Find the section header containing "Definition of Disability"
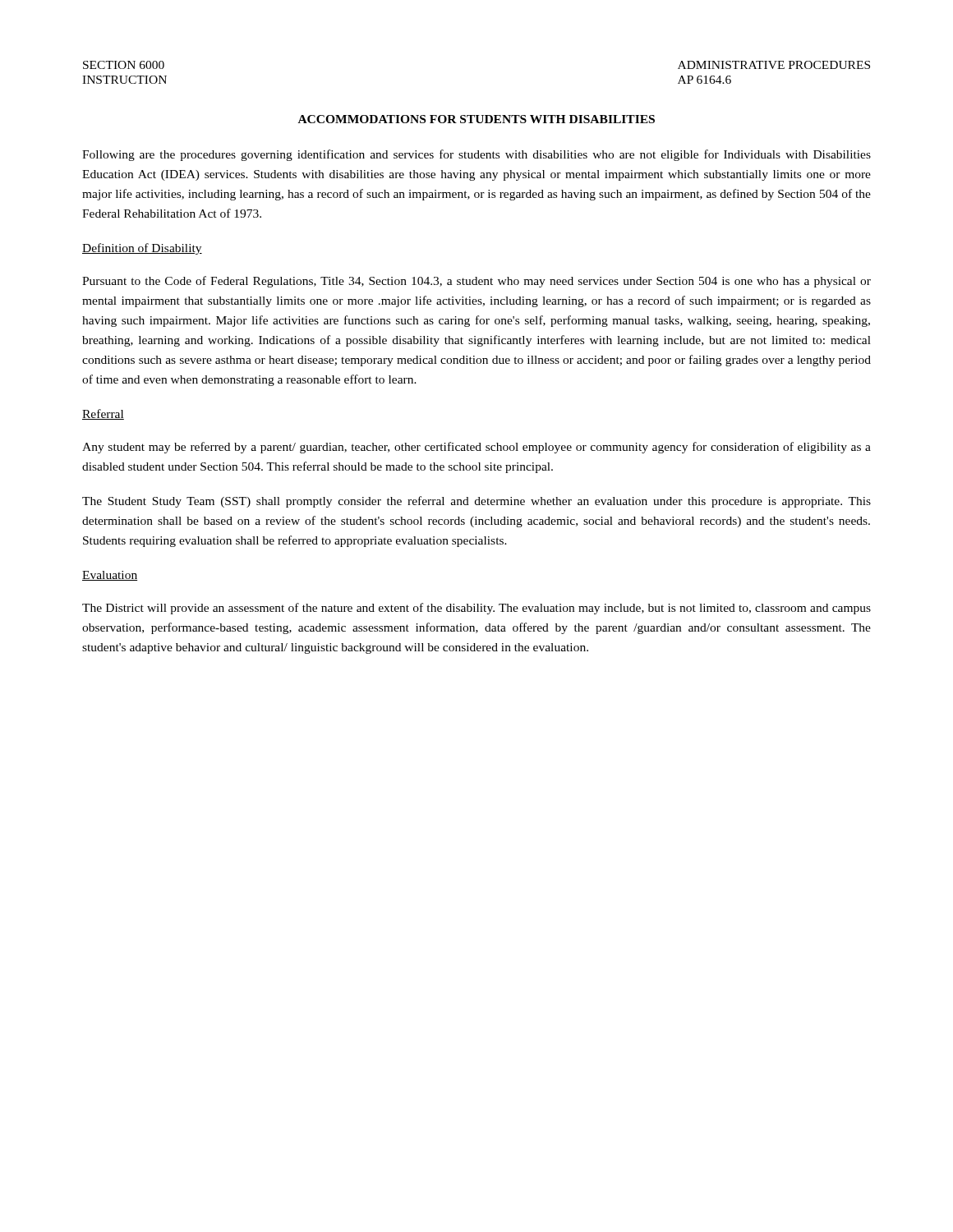This screenshot has height=1232, width=953. click(x=142, y=248)
